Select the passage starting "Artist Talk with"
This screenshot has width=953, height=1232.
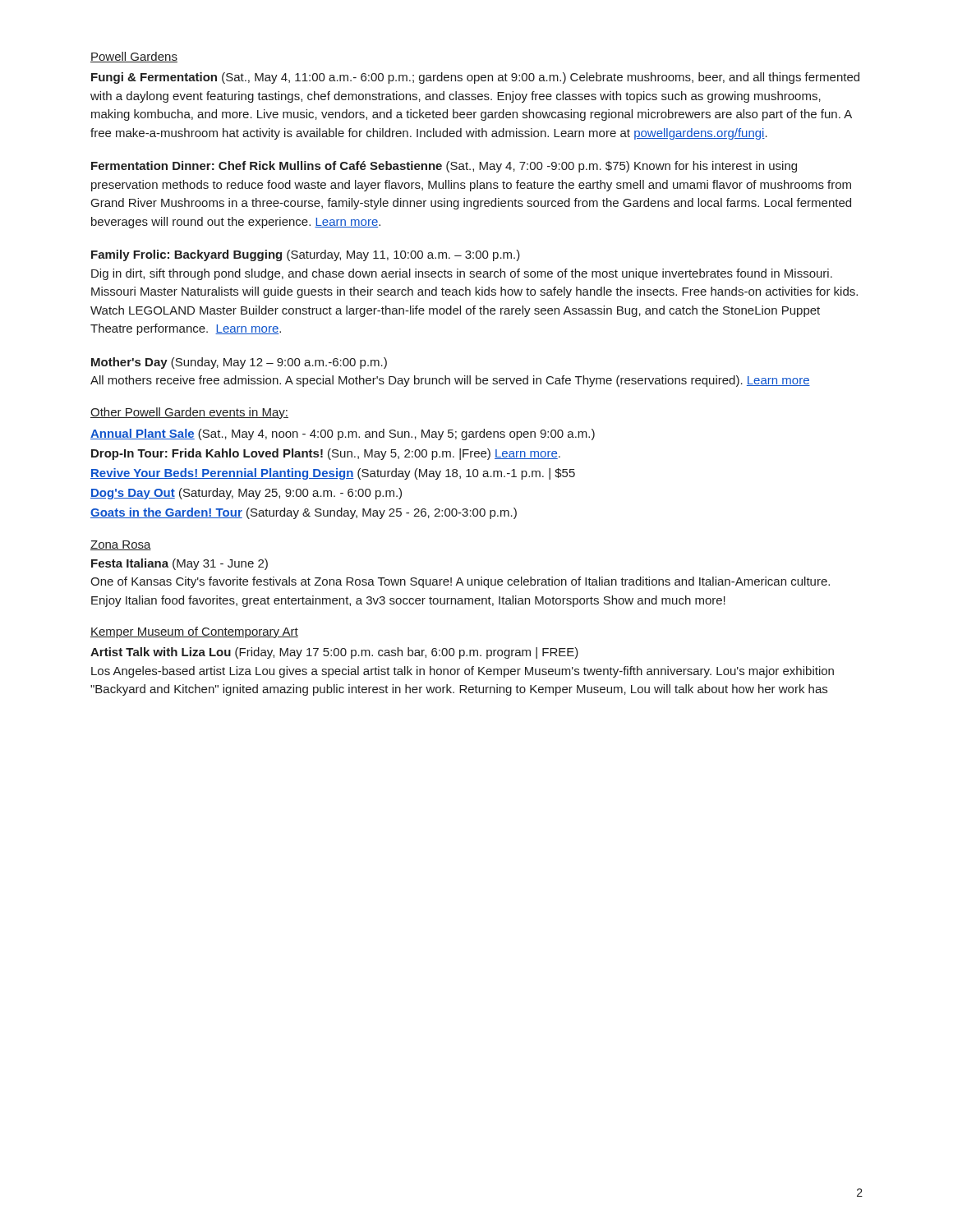(476, 671)
